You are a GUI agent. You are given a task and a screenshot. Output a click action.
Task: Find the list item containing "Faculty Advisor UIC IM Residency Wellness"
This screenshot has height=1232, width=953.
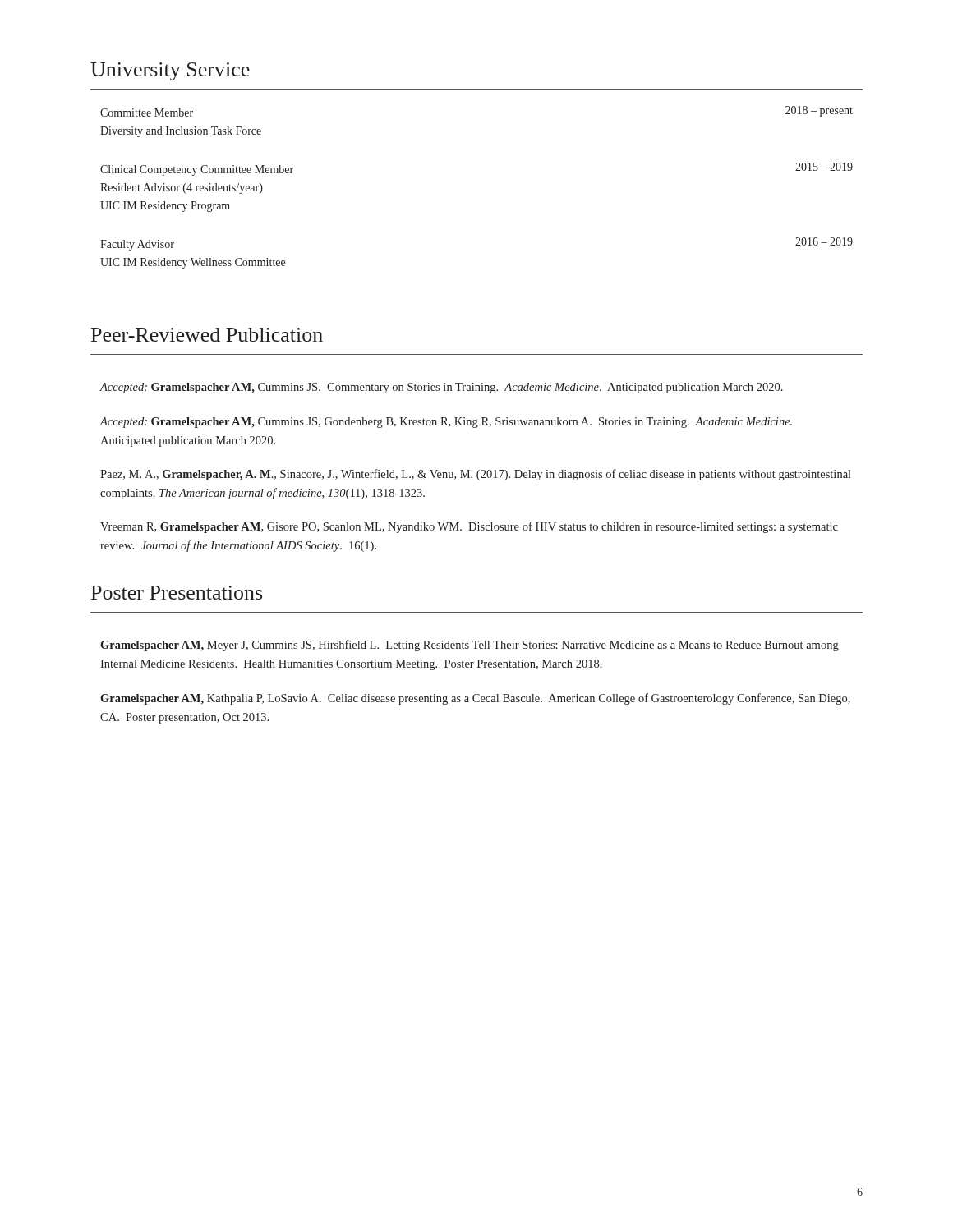tap(129, 243)
